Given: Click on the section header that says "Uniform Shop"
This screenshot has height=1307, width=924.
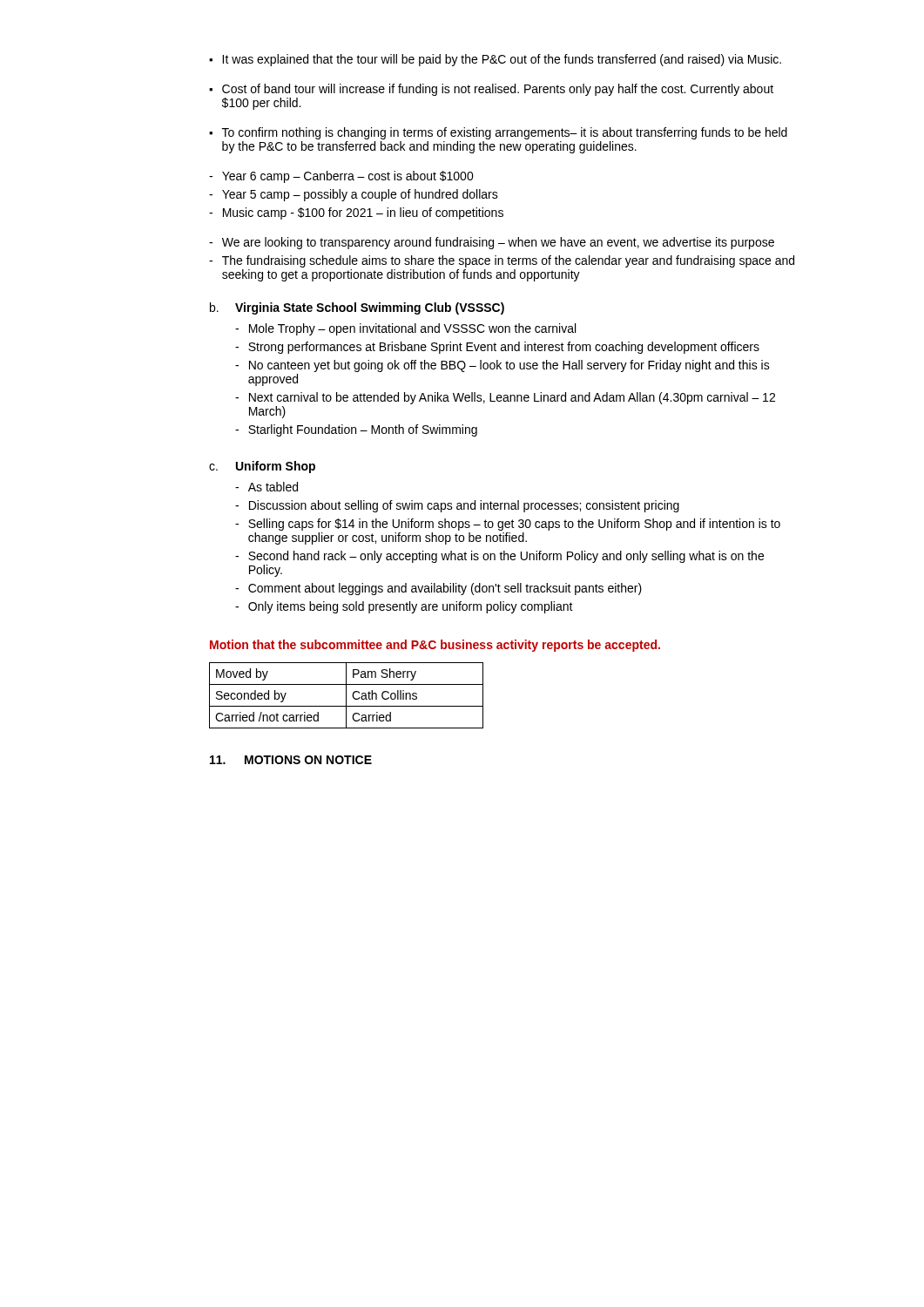Looking at the screenshot, I should click(x=275, y=466).
